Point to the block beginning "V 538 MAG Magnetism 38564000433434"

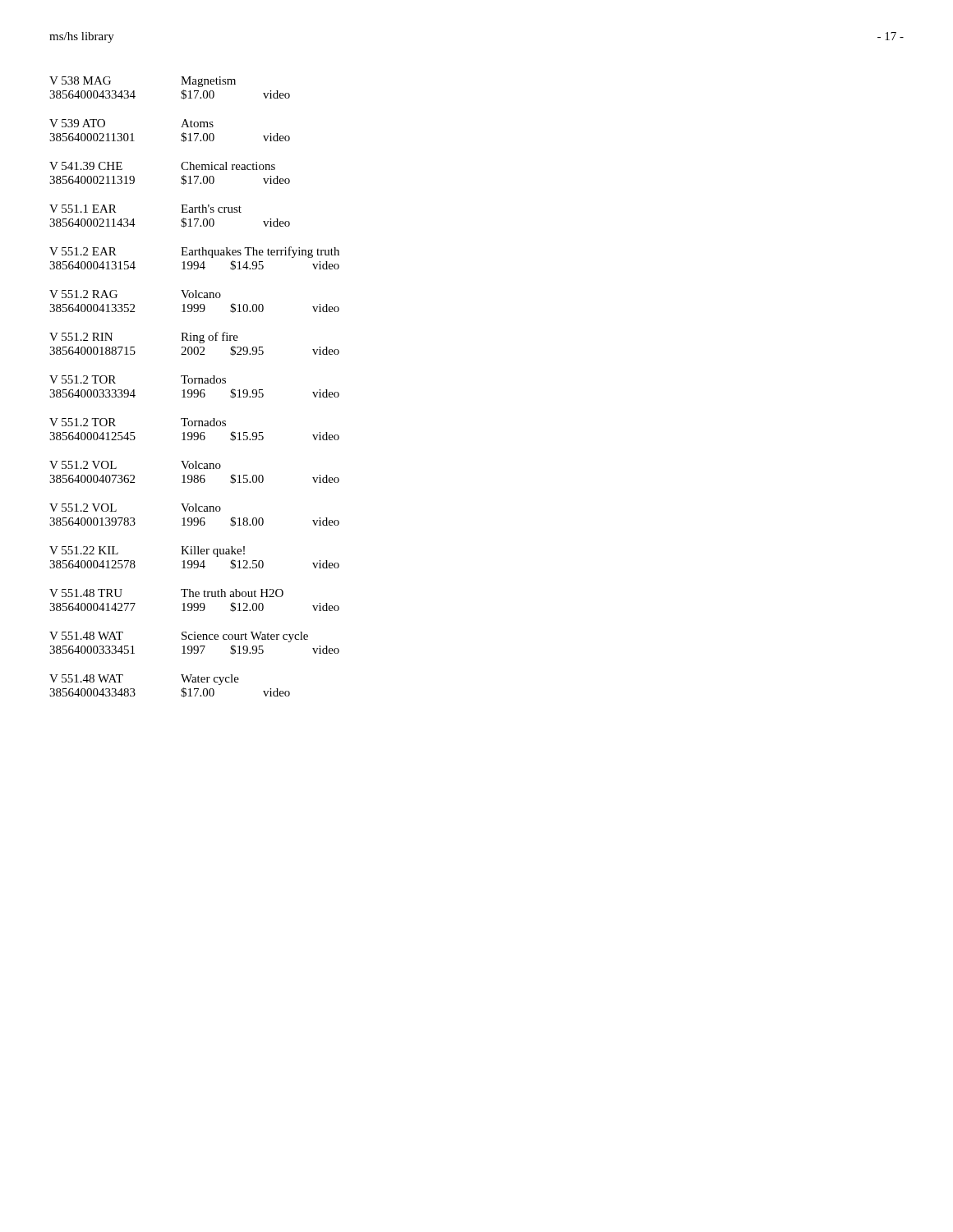[x=78, y=82]
